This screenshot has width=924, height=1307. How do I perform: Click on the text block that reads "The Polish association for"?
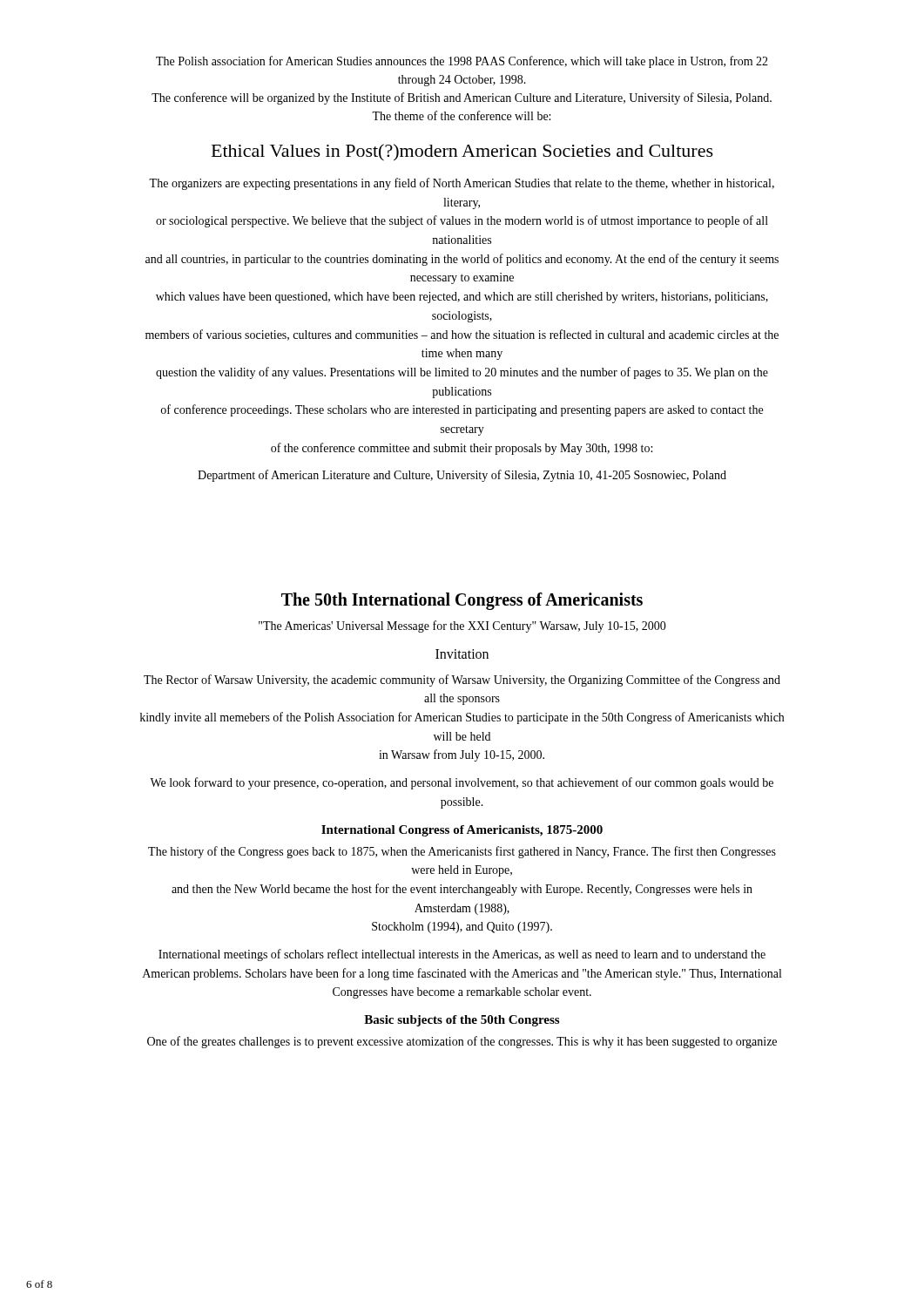462,89
